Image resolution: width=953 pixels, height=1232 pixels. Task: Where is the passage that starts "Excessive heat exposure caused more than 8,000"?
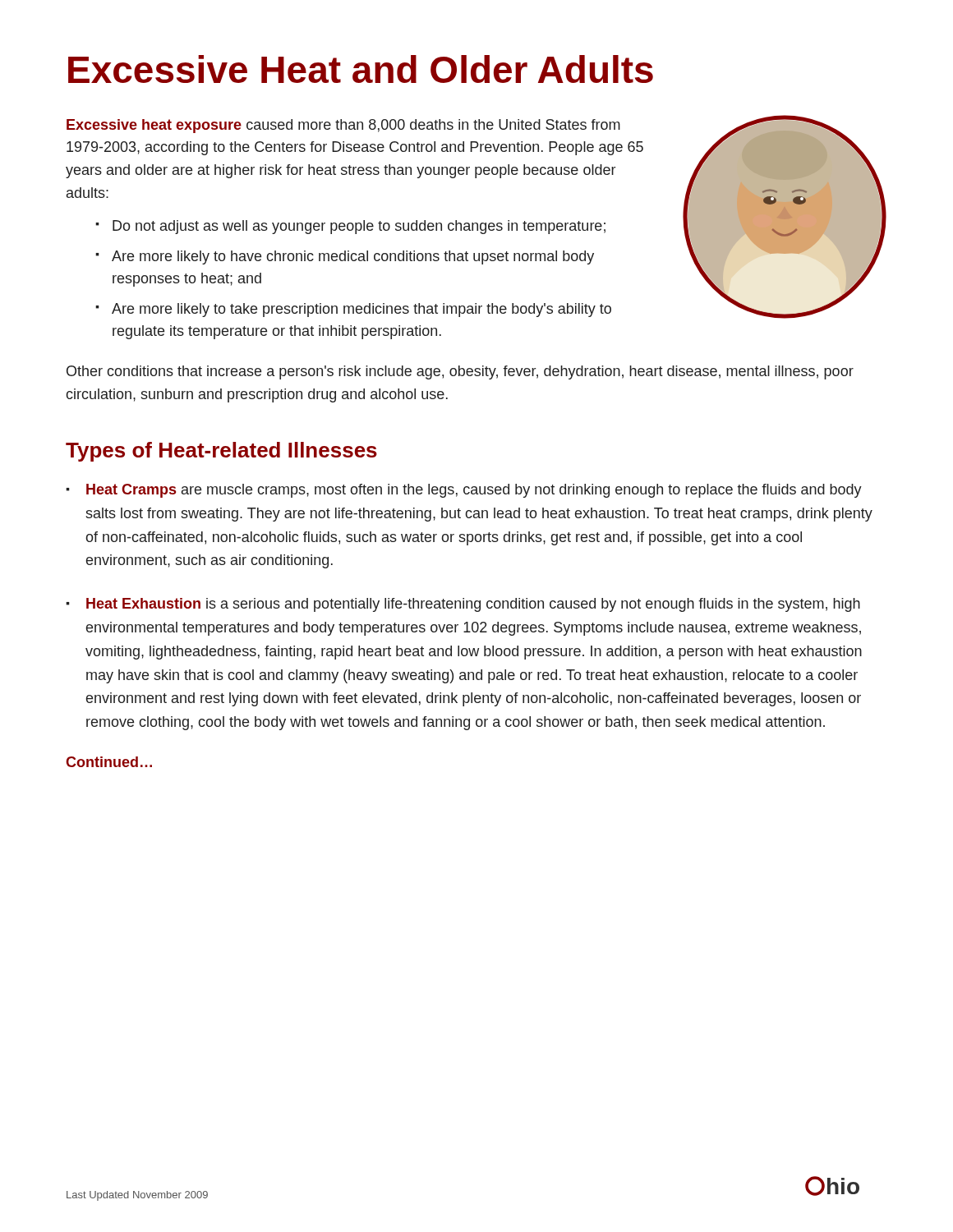click(476, 228)
